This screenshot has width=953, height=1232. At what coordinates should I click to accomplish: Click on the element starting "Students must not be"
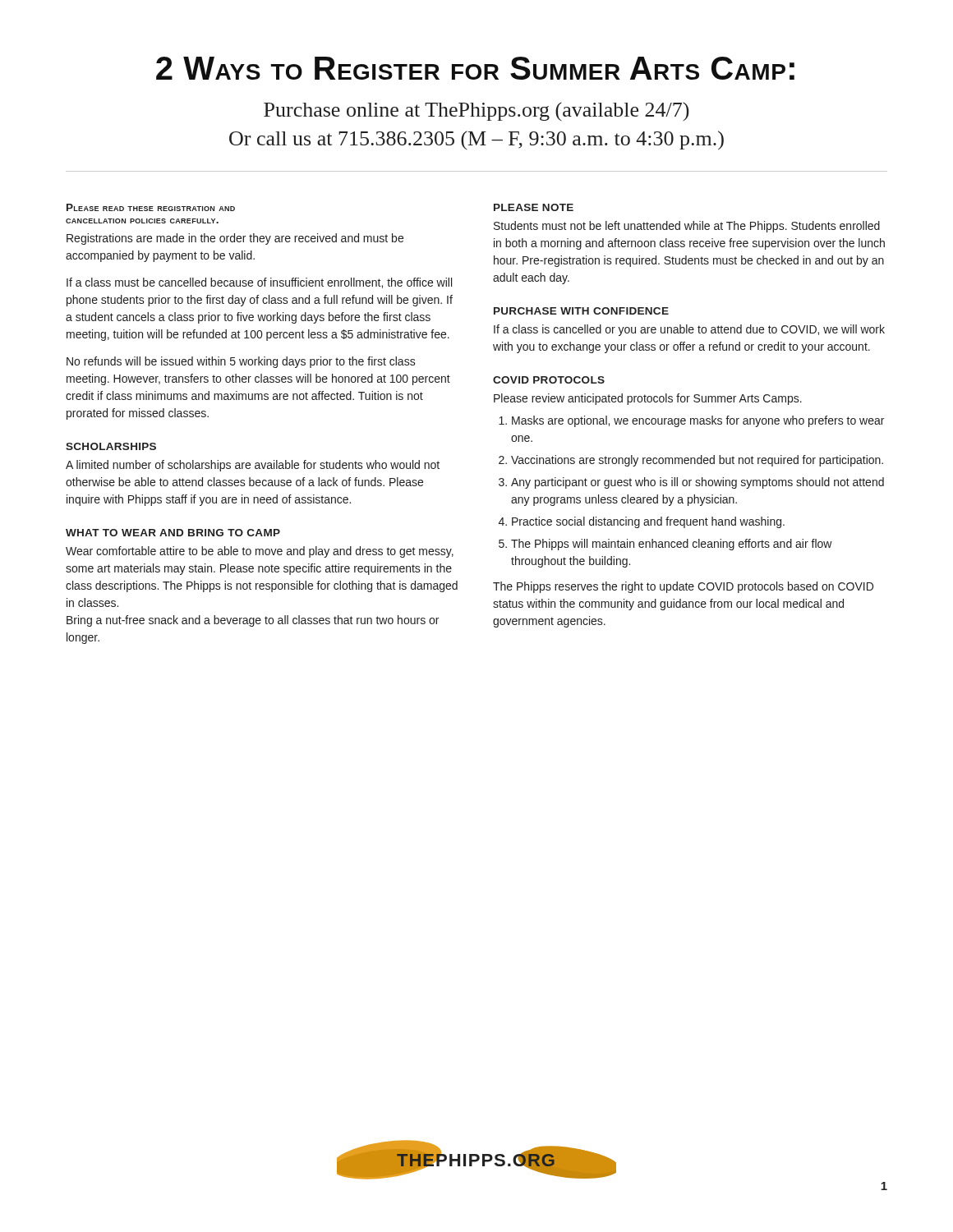coord(689,252)
